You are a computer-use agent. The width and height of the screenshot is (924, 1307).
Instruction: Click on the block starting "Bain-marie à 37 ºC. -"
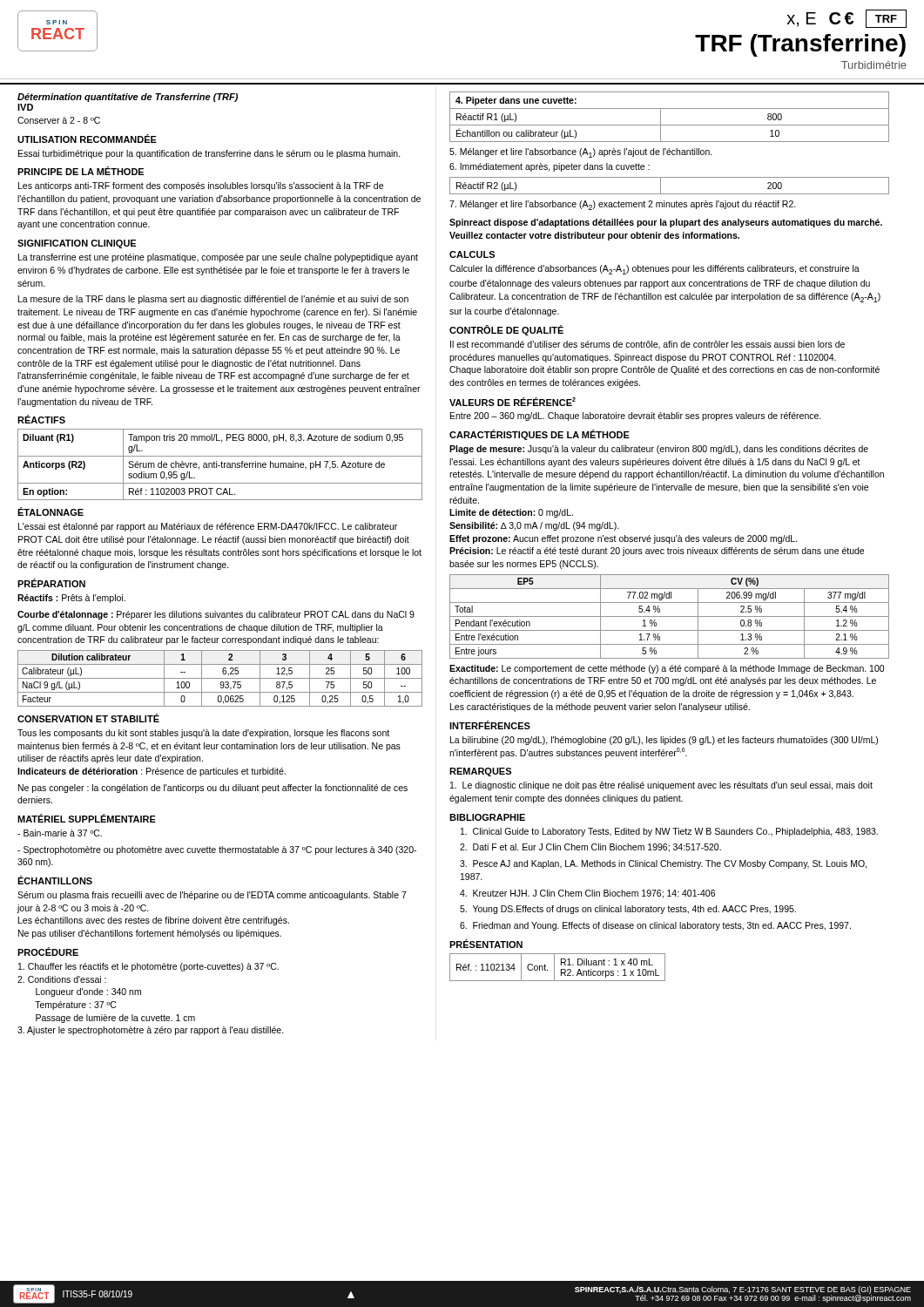(x=220, y=848)
